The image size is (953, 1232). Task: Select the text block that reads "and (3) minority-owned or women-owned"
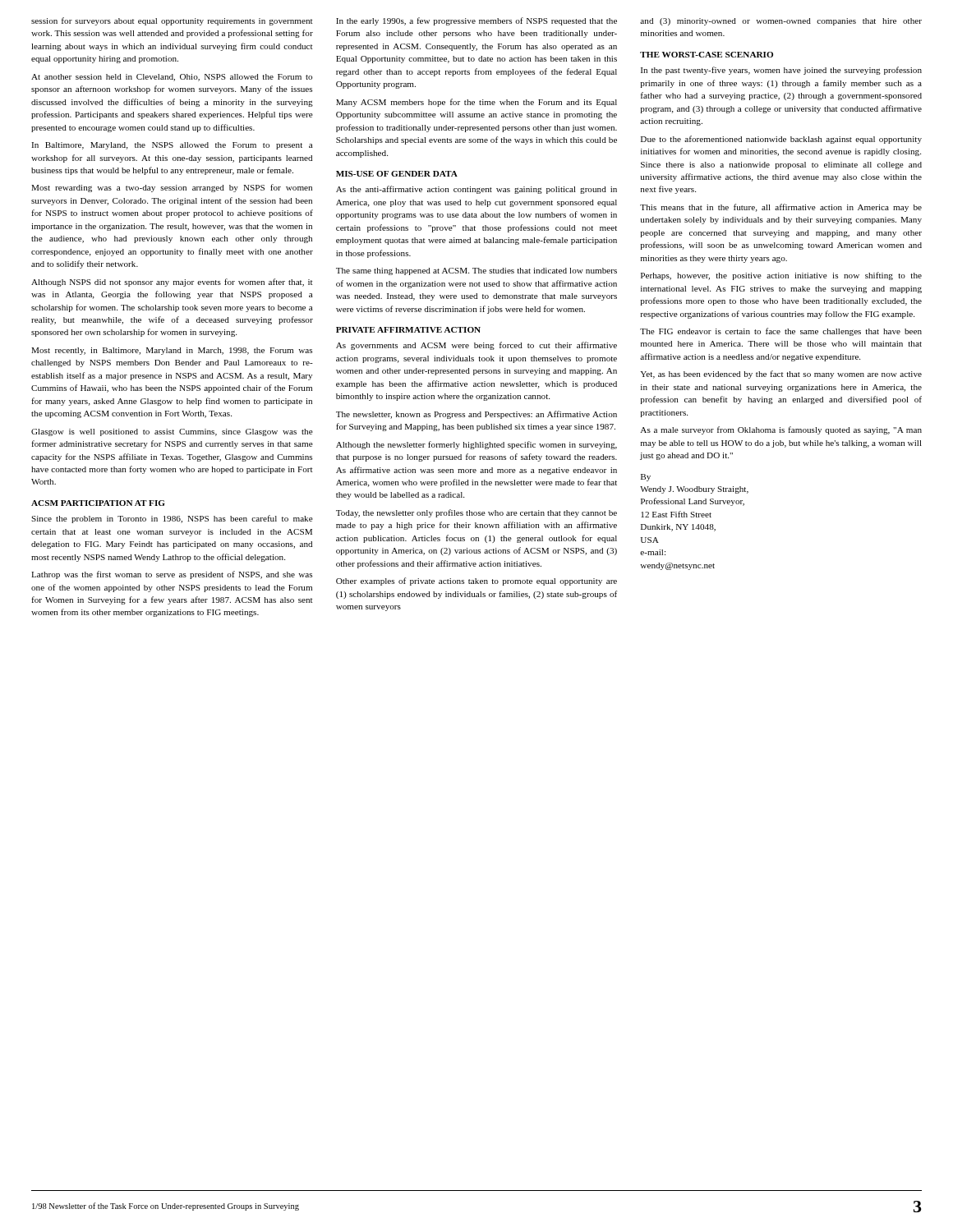click(x=781, y=27)
